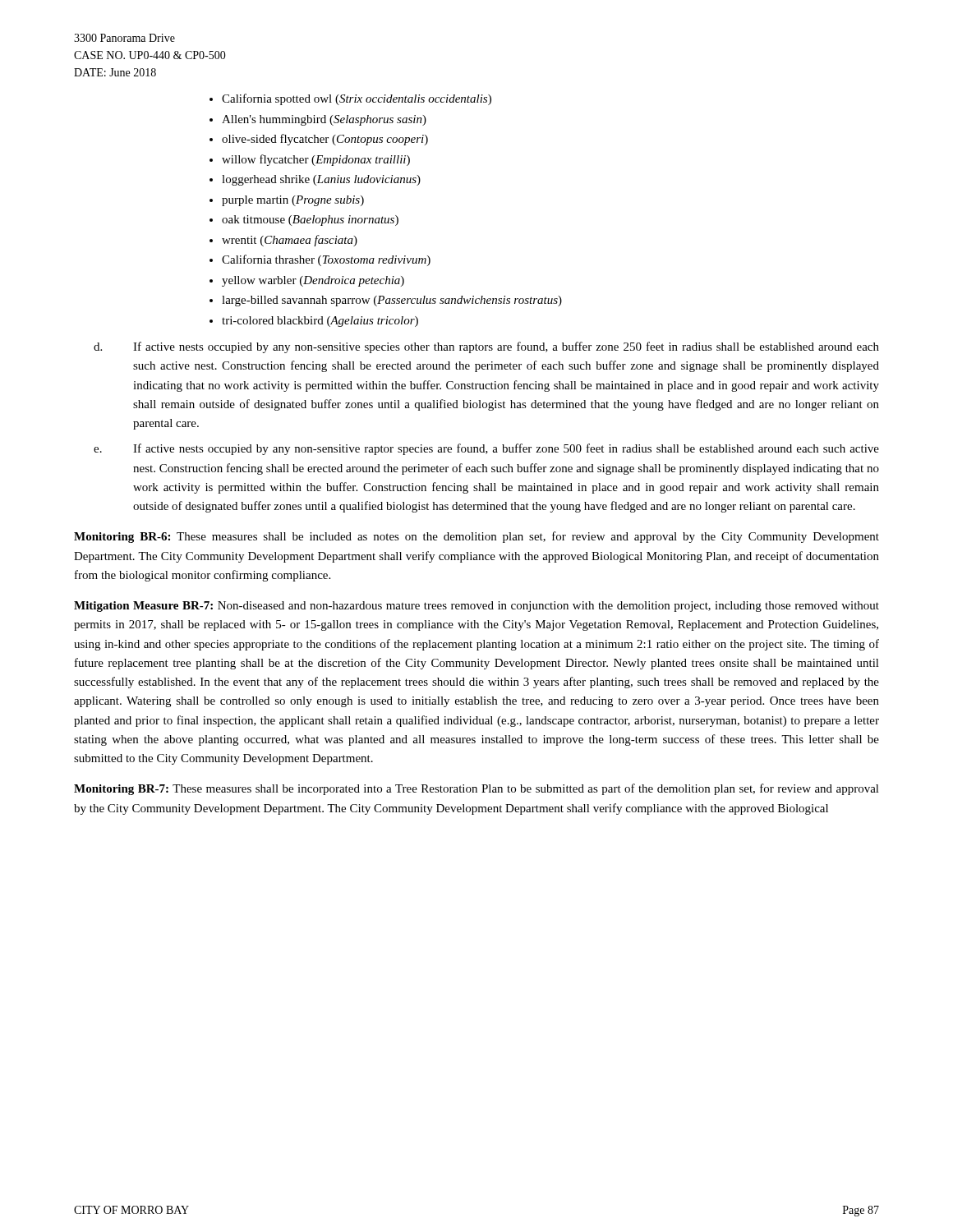
Task: Click on the list item with the text "yellow warbler (Dendroica petechia)"
Action: (x=313, y=280)
